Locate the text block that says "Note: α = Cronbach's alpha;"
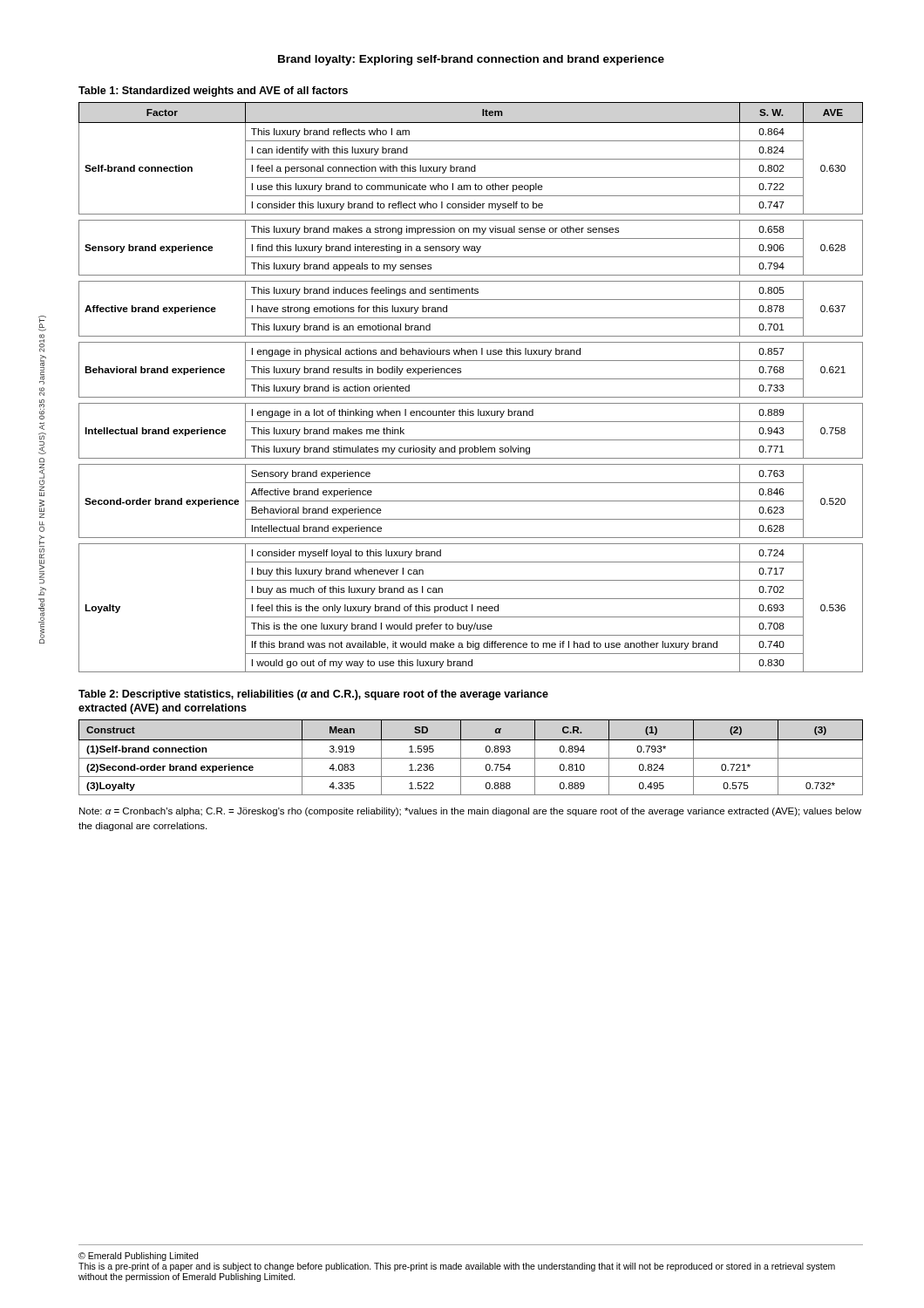This screenshot has height=1308, width=924. [x=470, y=818]
